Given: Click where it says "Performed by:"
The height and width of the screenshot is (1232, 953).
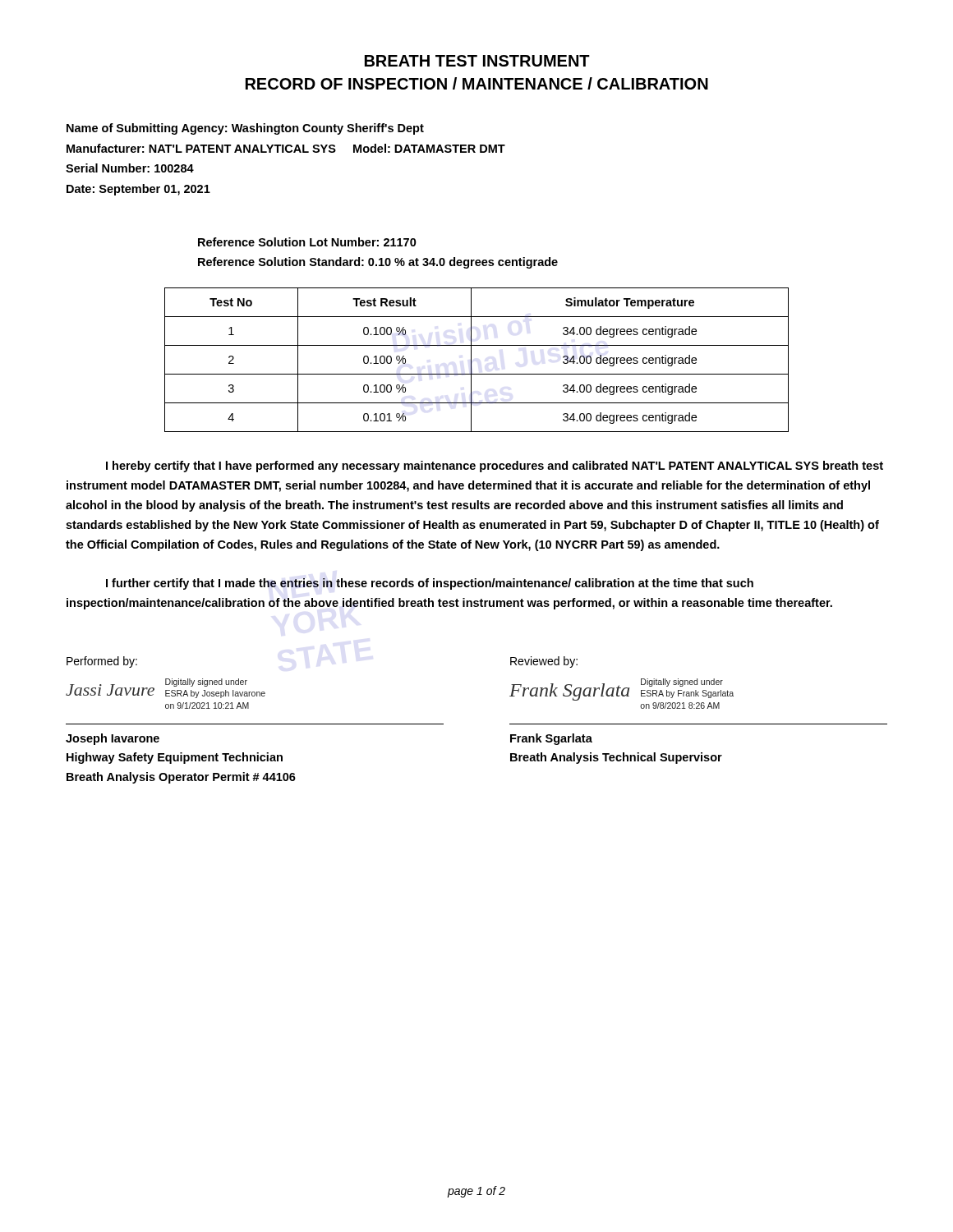Looking at the screenshot, I should [102, 661].
